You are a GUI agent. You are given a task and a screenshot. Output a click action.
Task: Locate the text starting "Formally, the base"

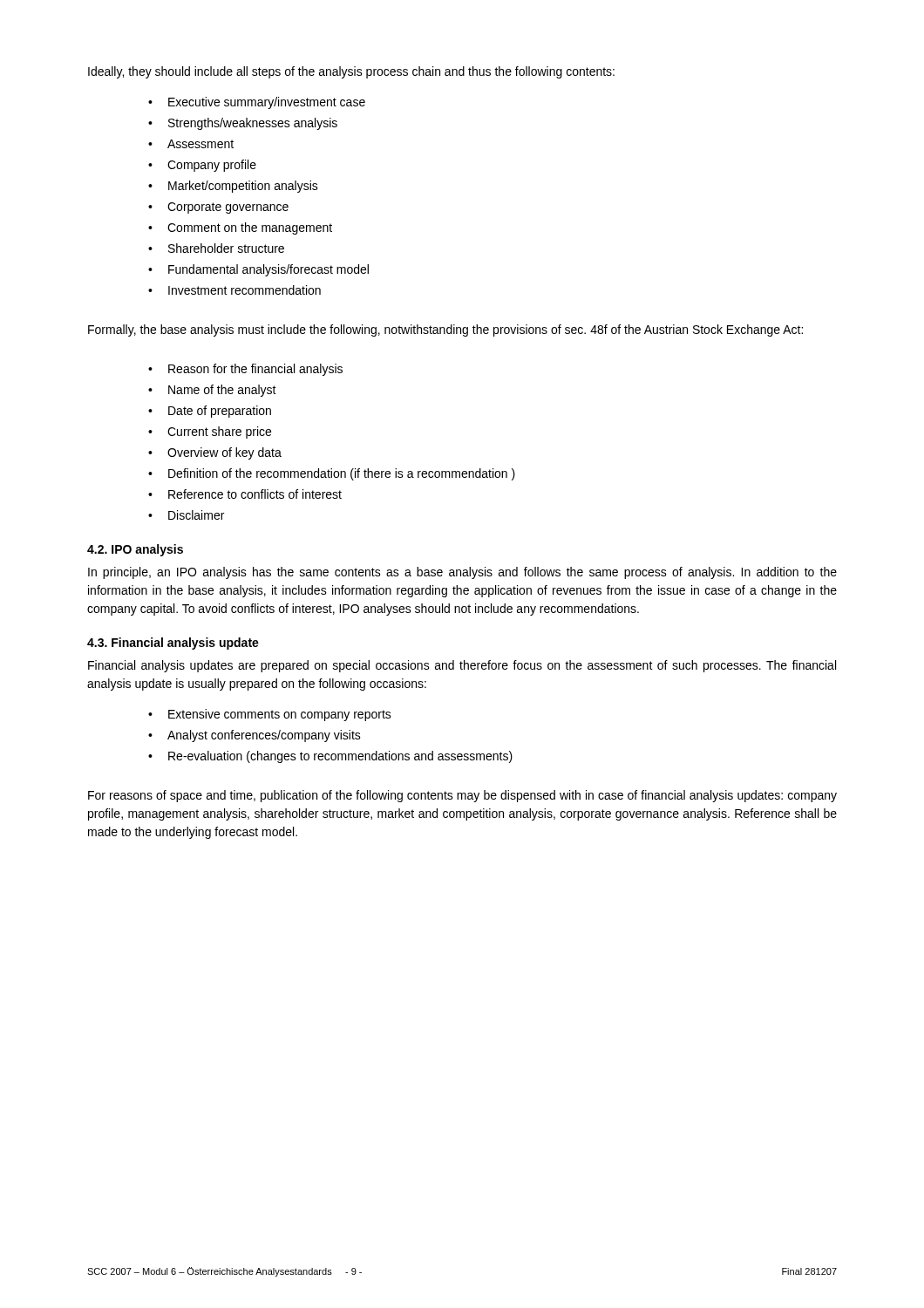click(446, 330)
